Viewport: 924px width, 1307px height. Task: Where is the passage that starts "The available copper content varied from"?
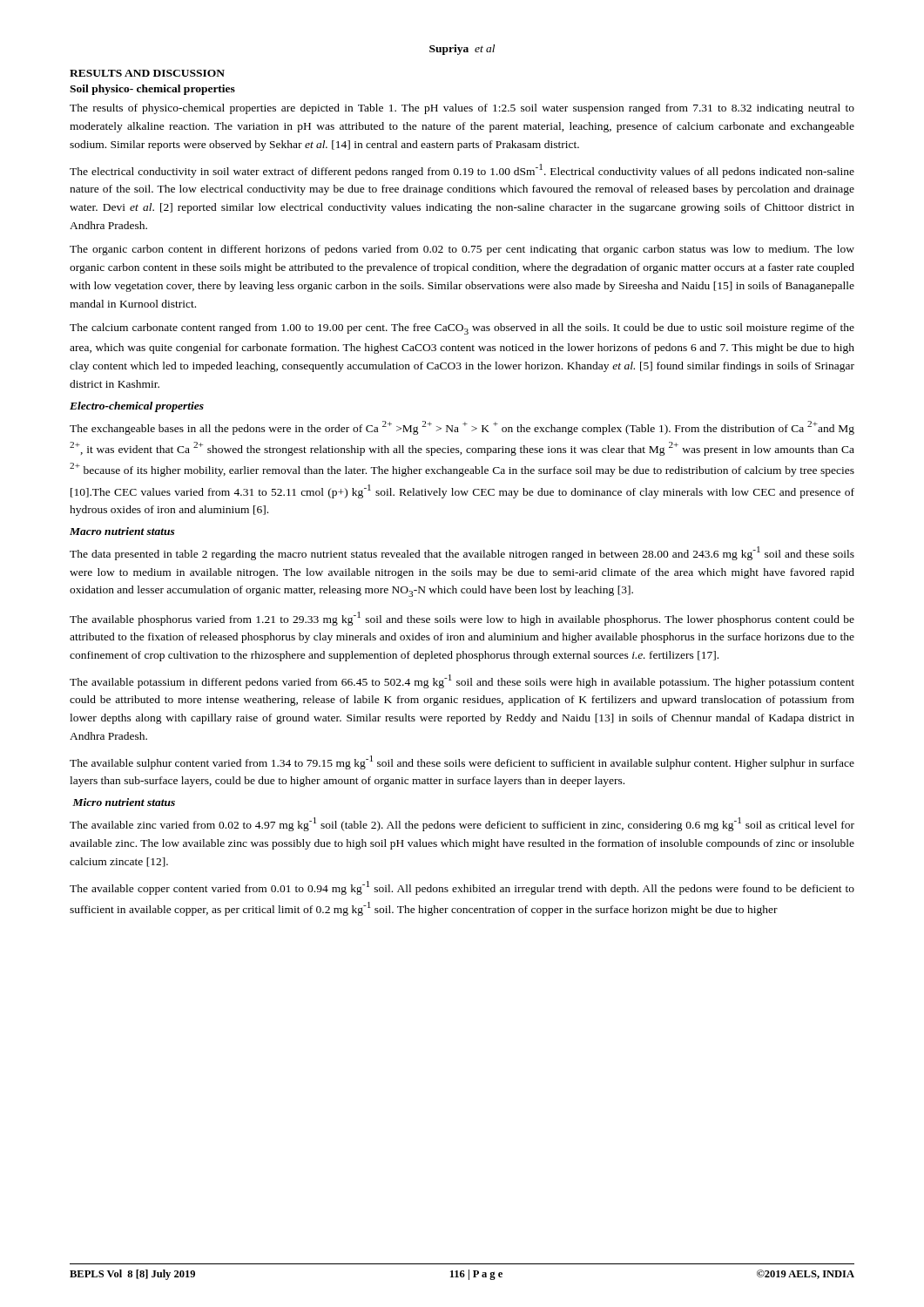(462, 897)
